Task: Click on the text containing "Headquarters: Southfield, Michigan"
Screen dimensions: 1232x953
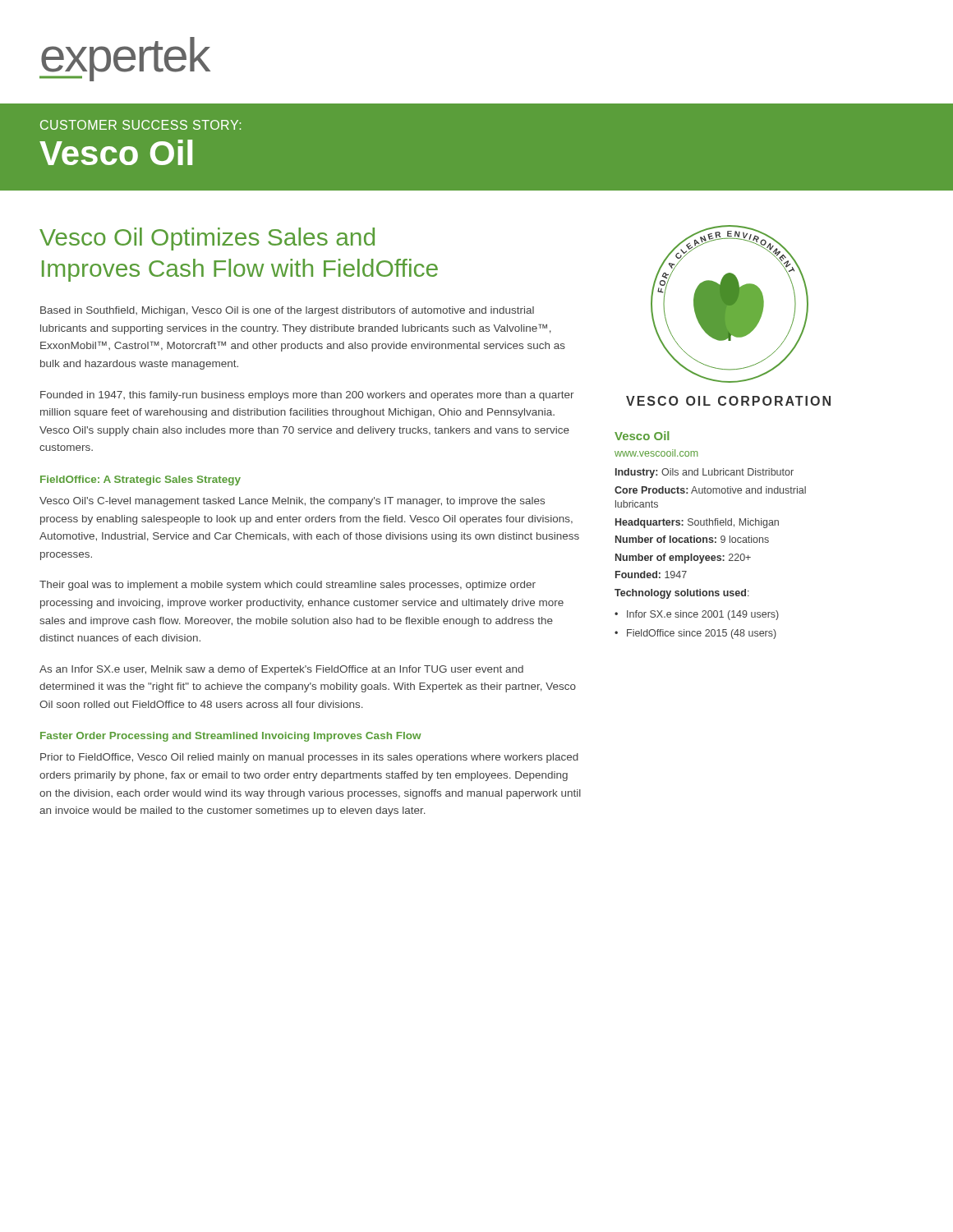Action: tap(697, 522)
